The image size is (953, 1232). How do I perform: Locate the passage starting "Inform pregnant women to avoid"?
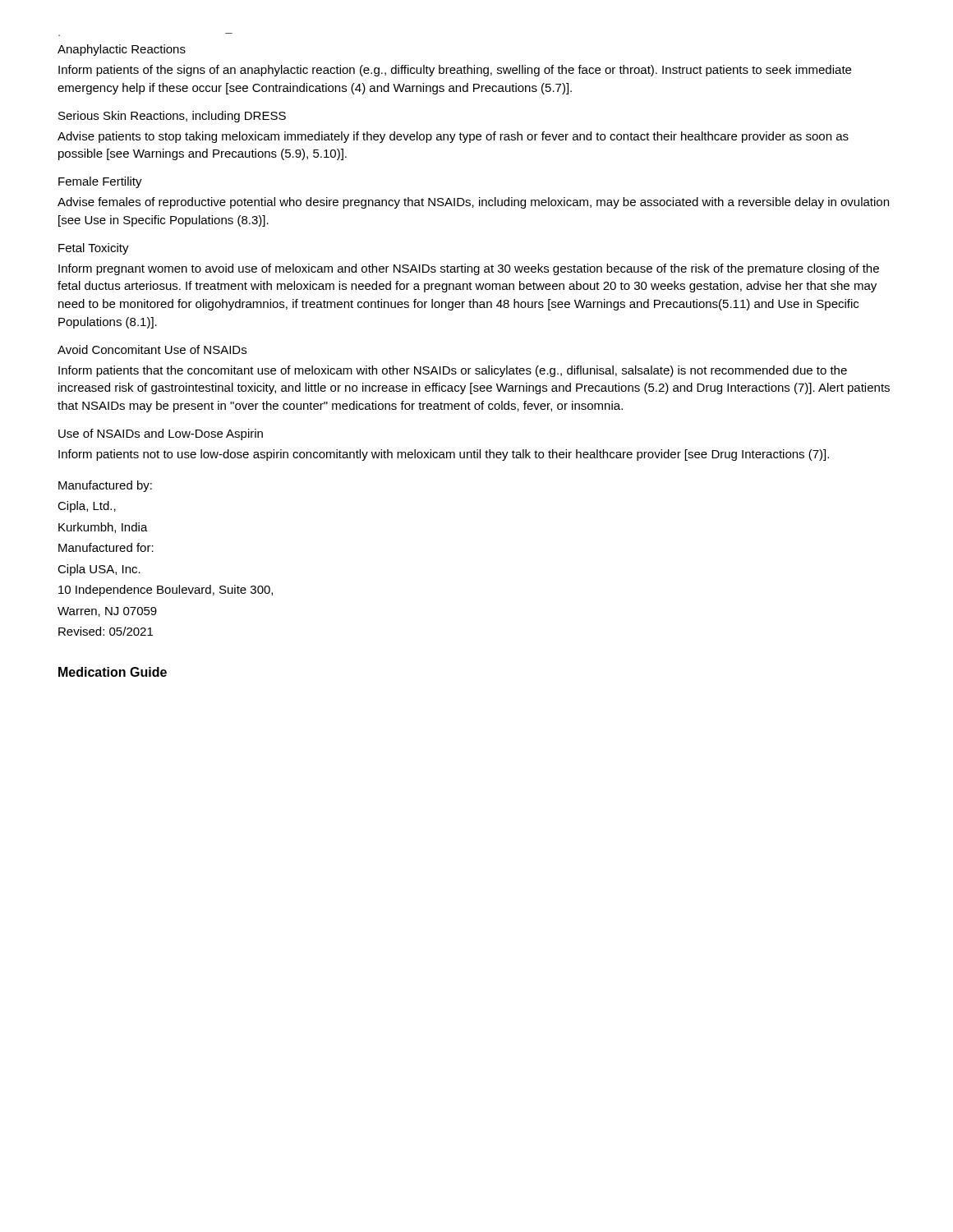coord(468,295)
